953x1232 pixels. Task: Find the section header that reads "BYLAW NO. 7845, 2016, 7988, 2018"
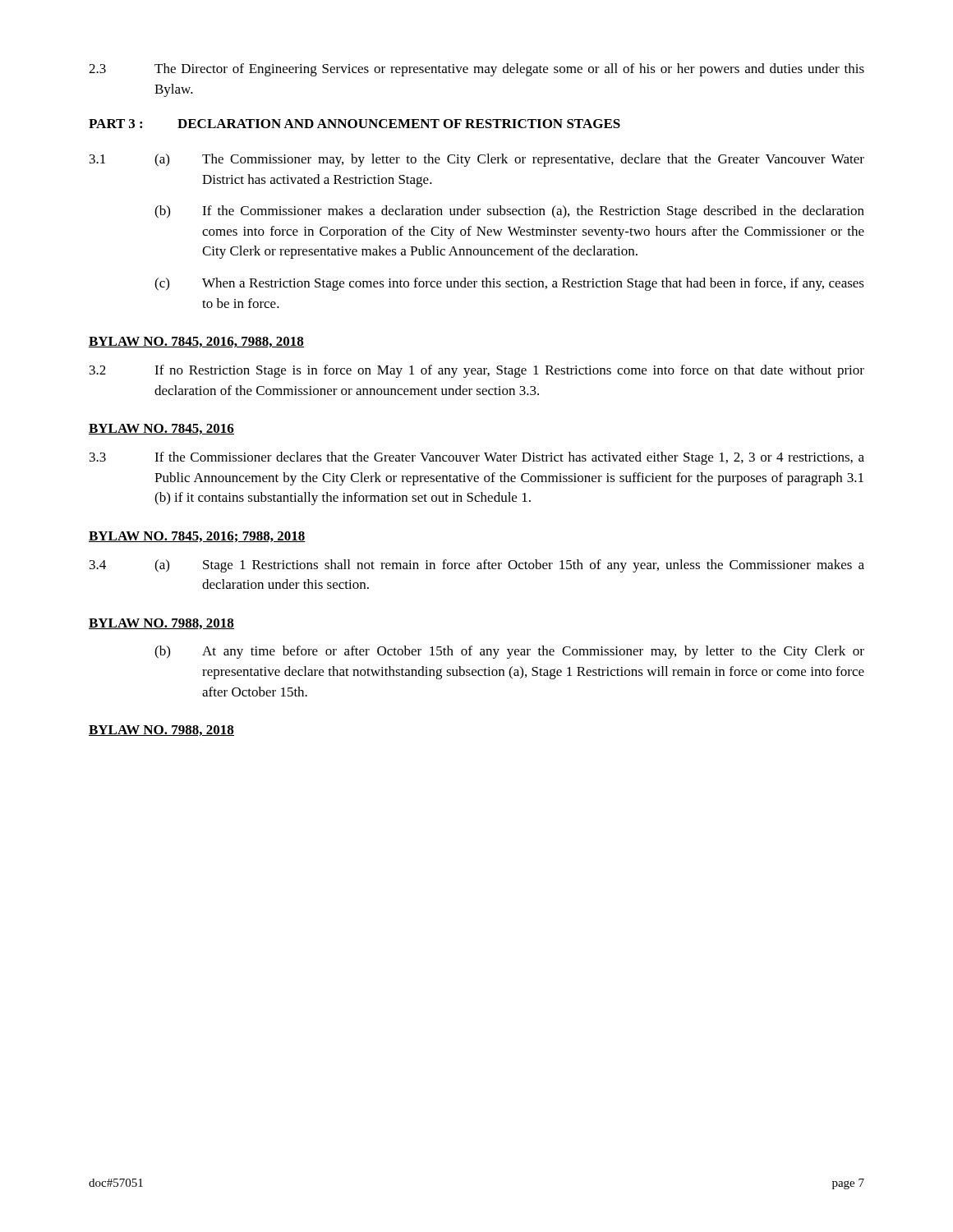point(196,342)
